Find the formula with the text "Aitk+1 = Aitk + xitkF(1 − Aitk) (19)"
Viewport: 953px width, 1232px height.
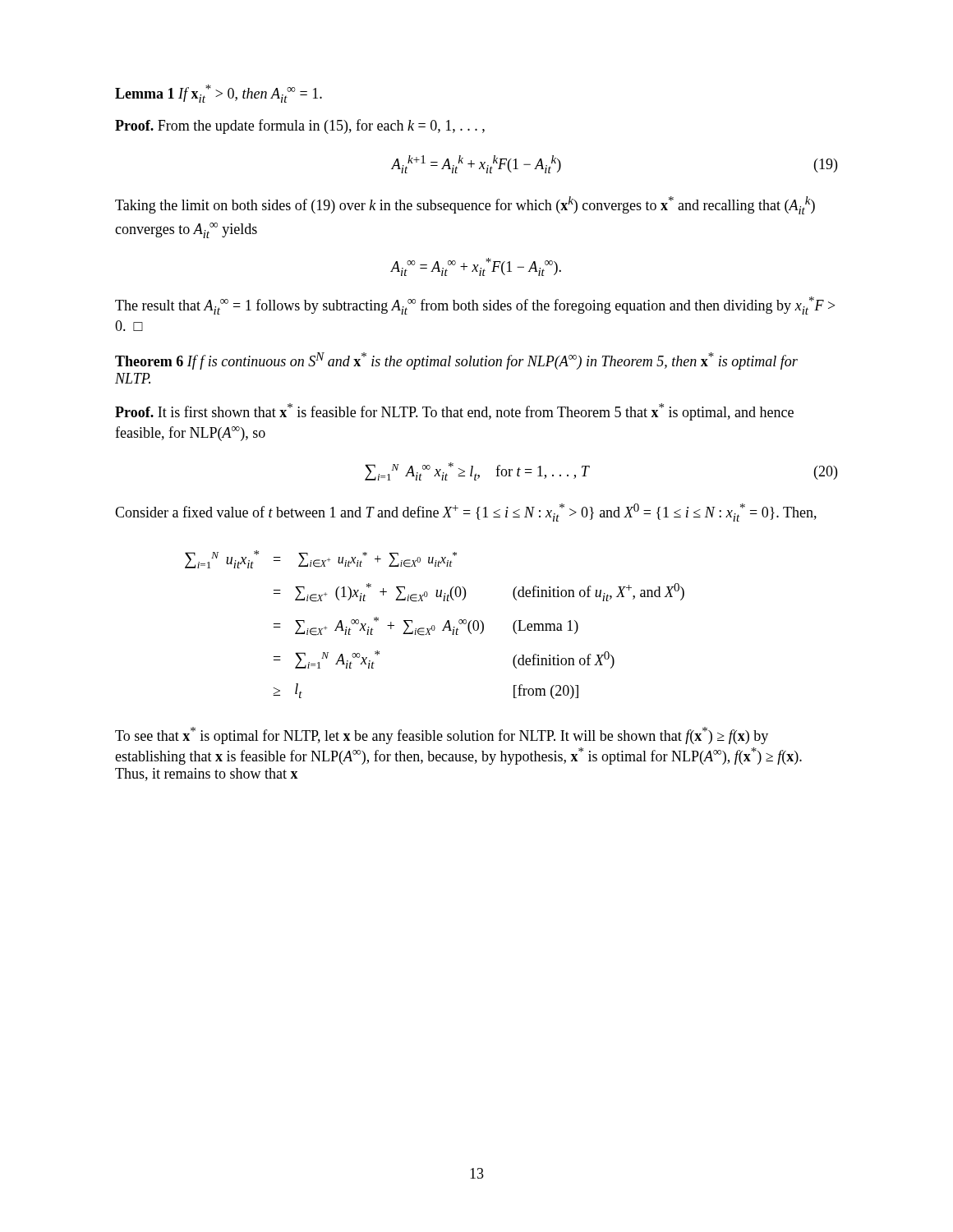click(x=471, y=164)
